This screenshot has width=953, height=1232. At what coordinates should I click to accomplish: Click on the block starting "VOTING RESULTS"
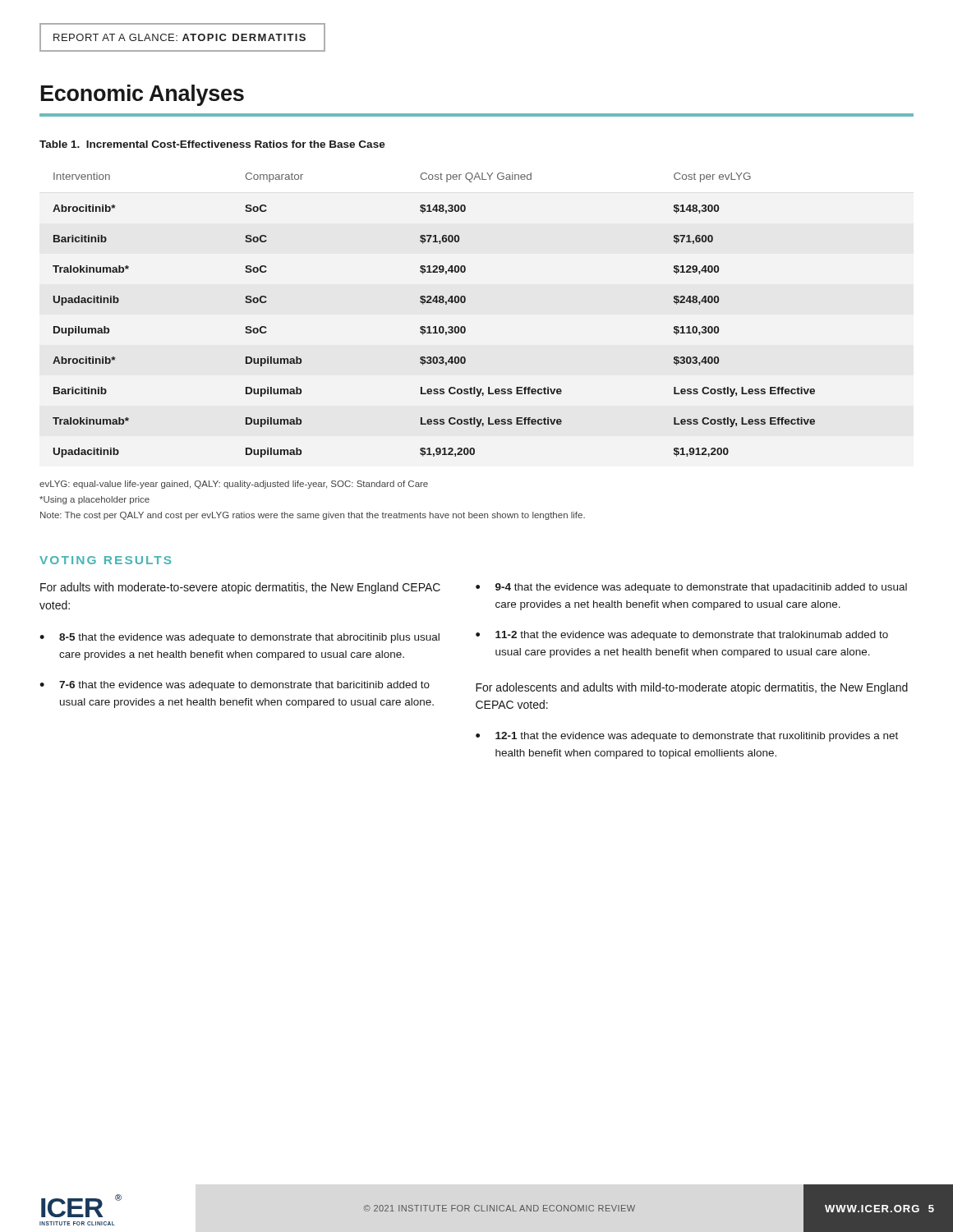click(x=106, y=560)
